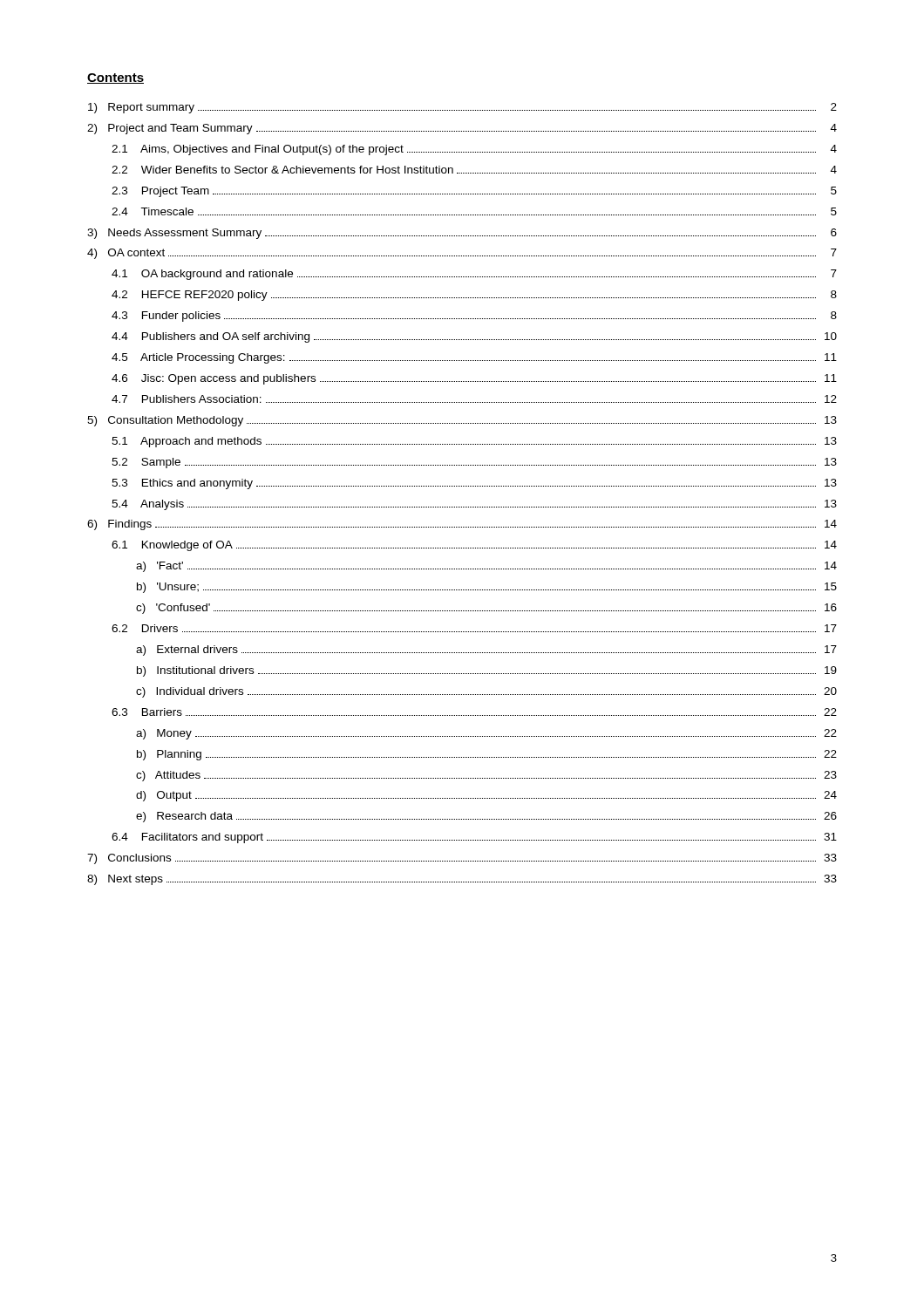Image resolution: width=924 pixels, height=1308 pixels.
Task: Locate the block of text that opens with "4.2 HEFCE REF2020 policy"
Action: [474, 295]
